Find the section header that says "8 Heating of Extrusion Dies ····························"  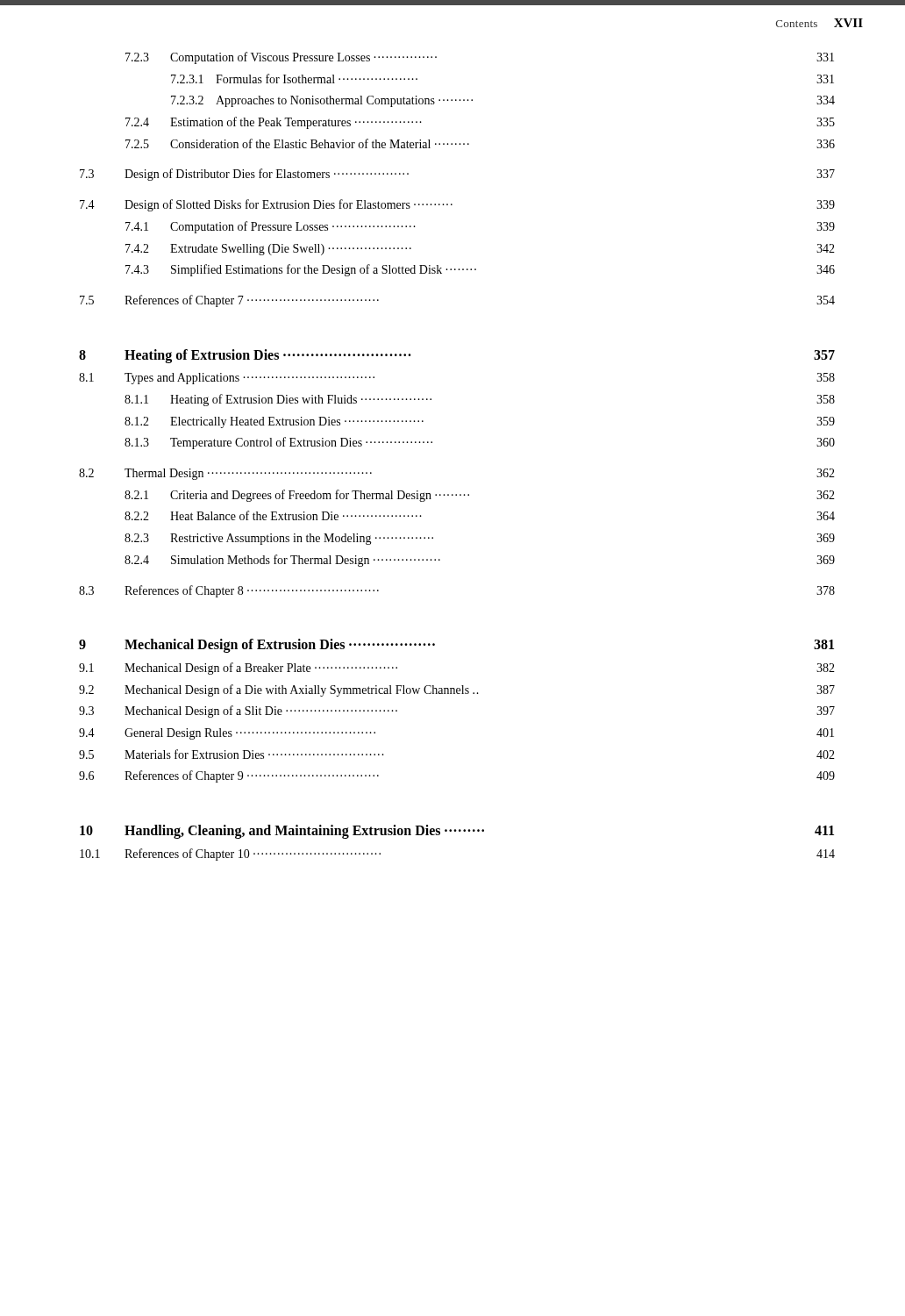point(271,356)
